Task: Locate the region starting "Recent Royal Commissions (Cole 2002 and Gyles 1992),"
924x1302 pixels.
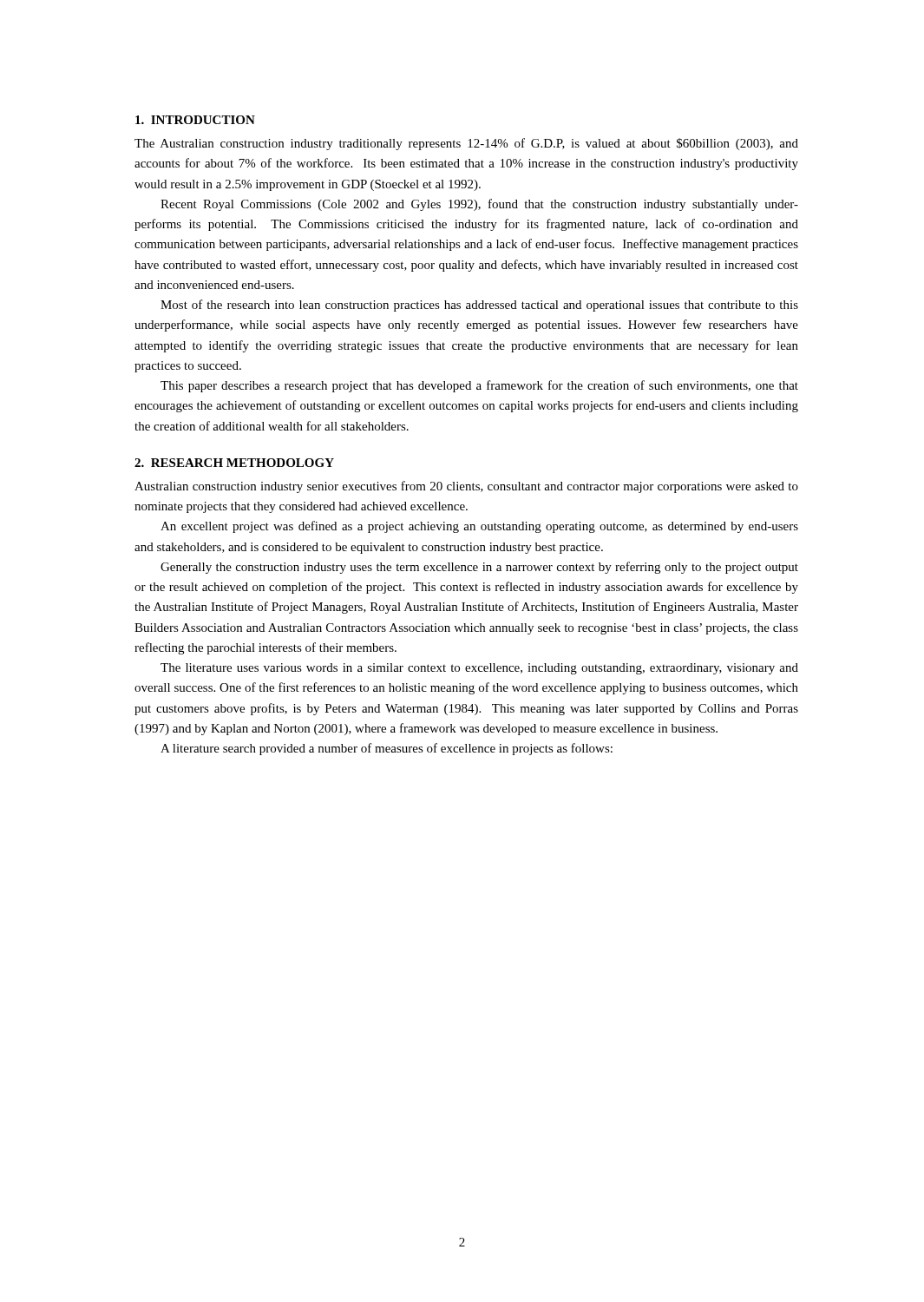Action: click(x=466, y=244)
